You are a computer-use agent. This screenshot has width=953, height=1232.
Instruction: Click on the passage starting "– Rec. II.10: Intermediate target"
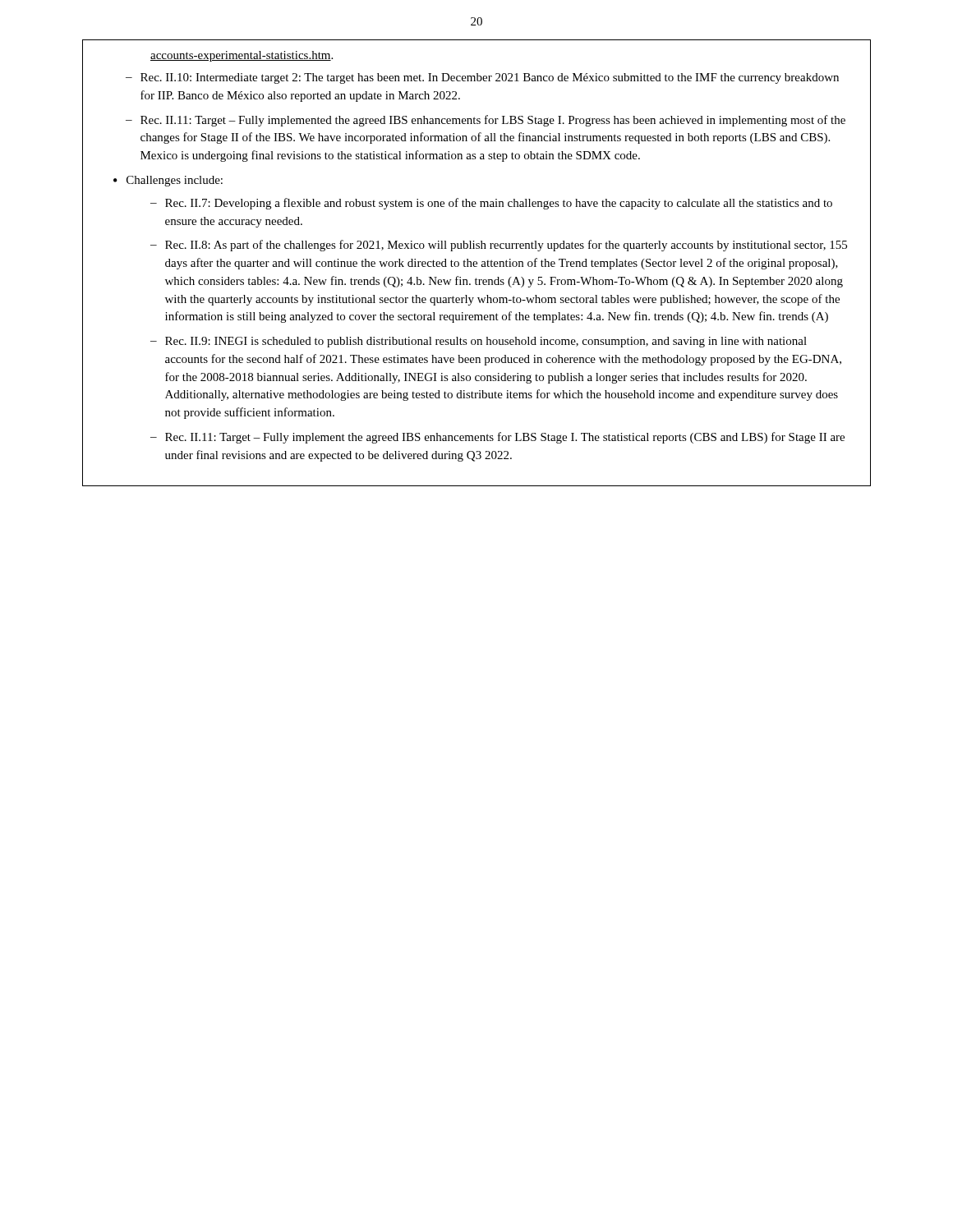[489, 87]
